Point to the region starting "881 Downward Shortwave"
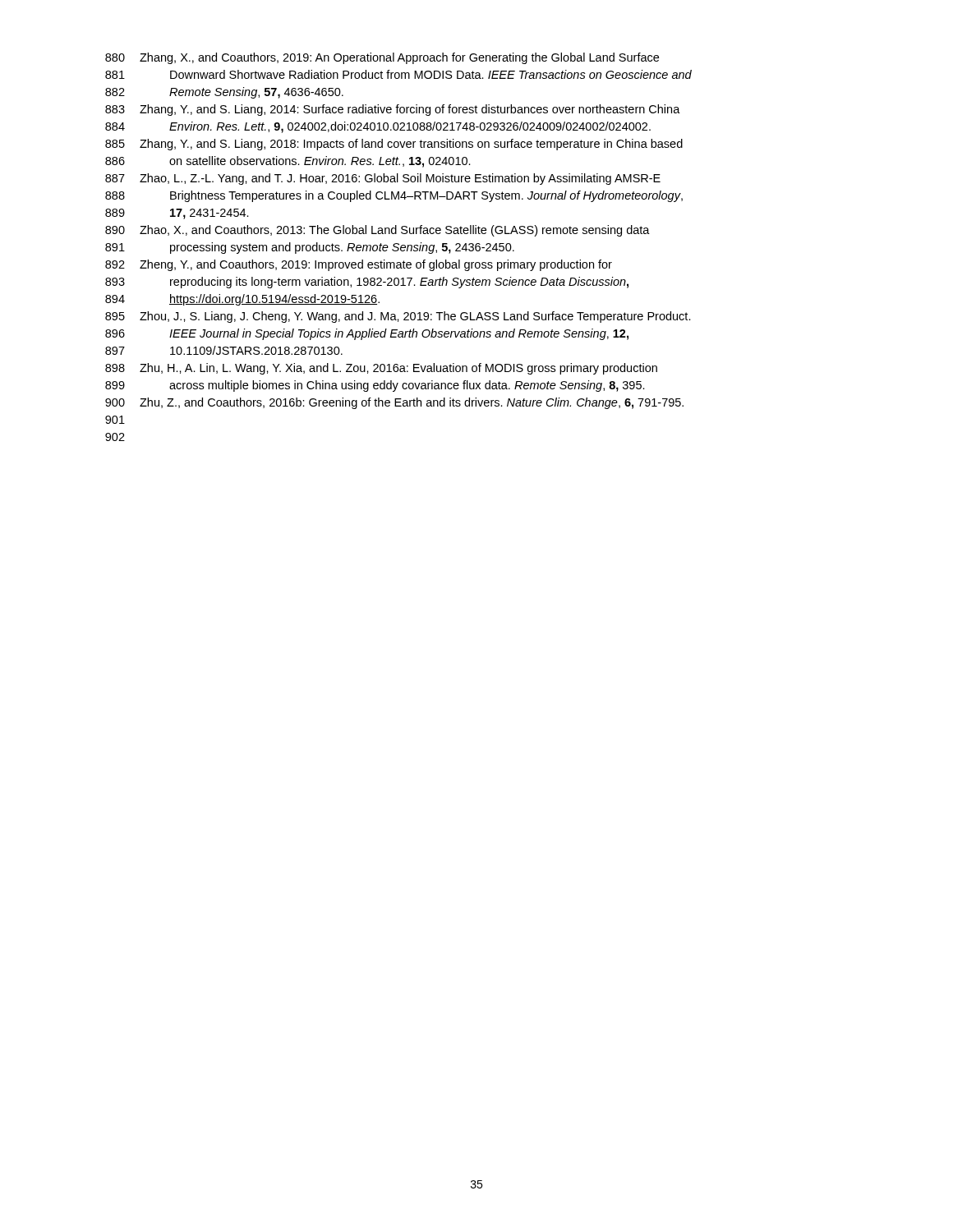953x1232 pixels. pos(485,75)
